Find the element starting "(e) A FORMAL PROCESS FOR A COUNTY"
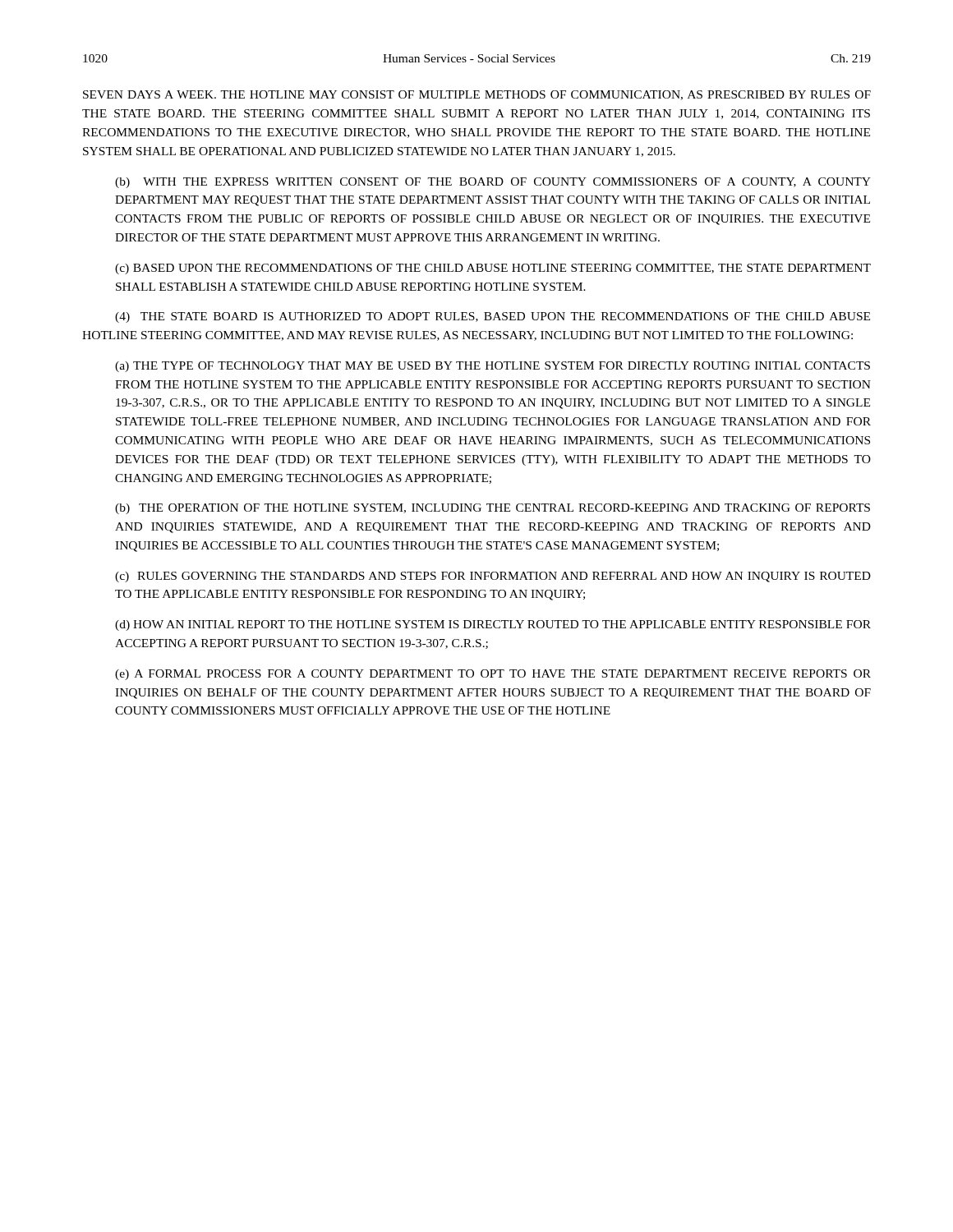The width and height of the screenshot is (953, 1232). click(x=493, y=692)
